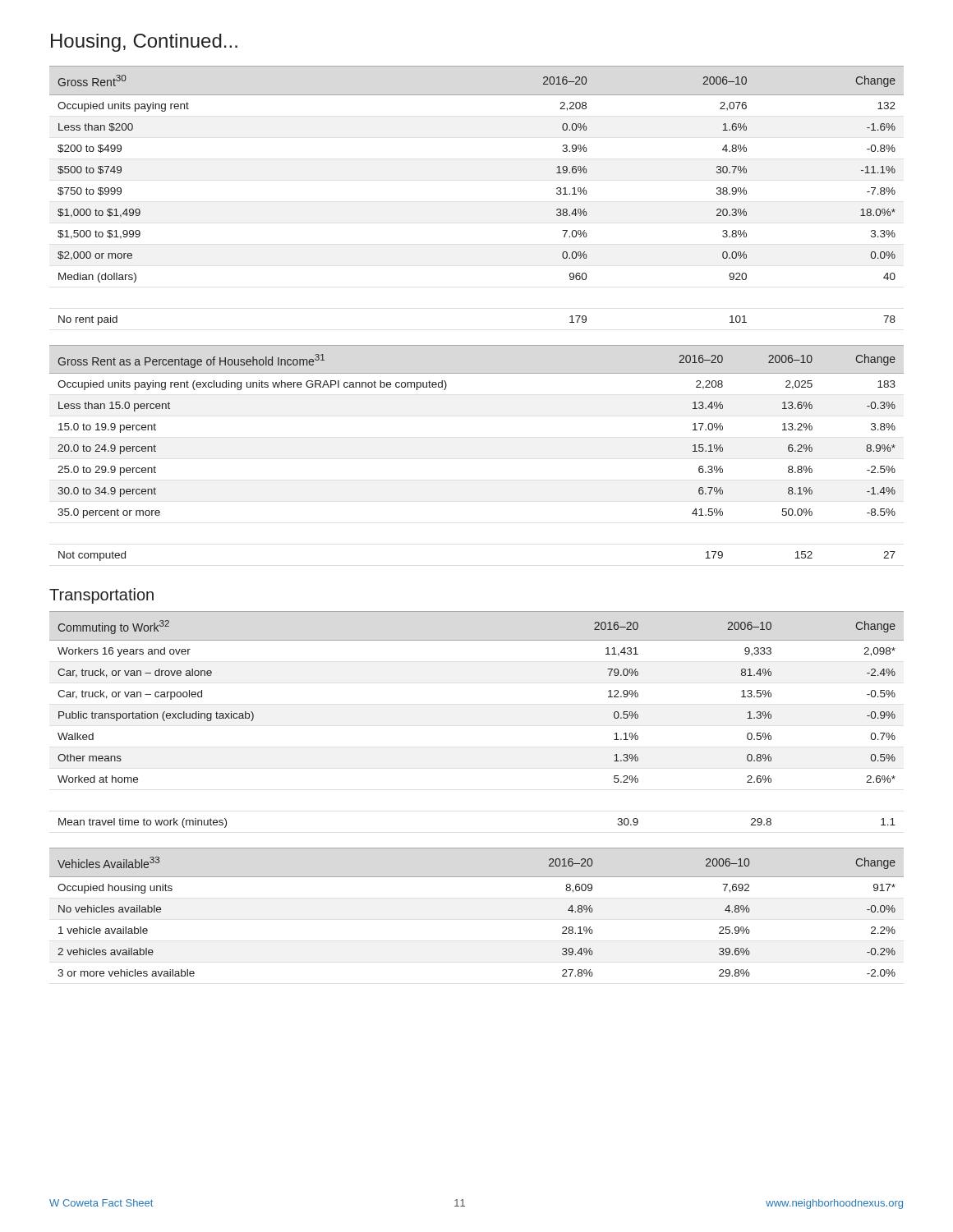Find the title containing "Housing, Continued..."
Image resolution: width=953 pixels, height=1232 pixels.
(x=144, y=43)
